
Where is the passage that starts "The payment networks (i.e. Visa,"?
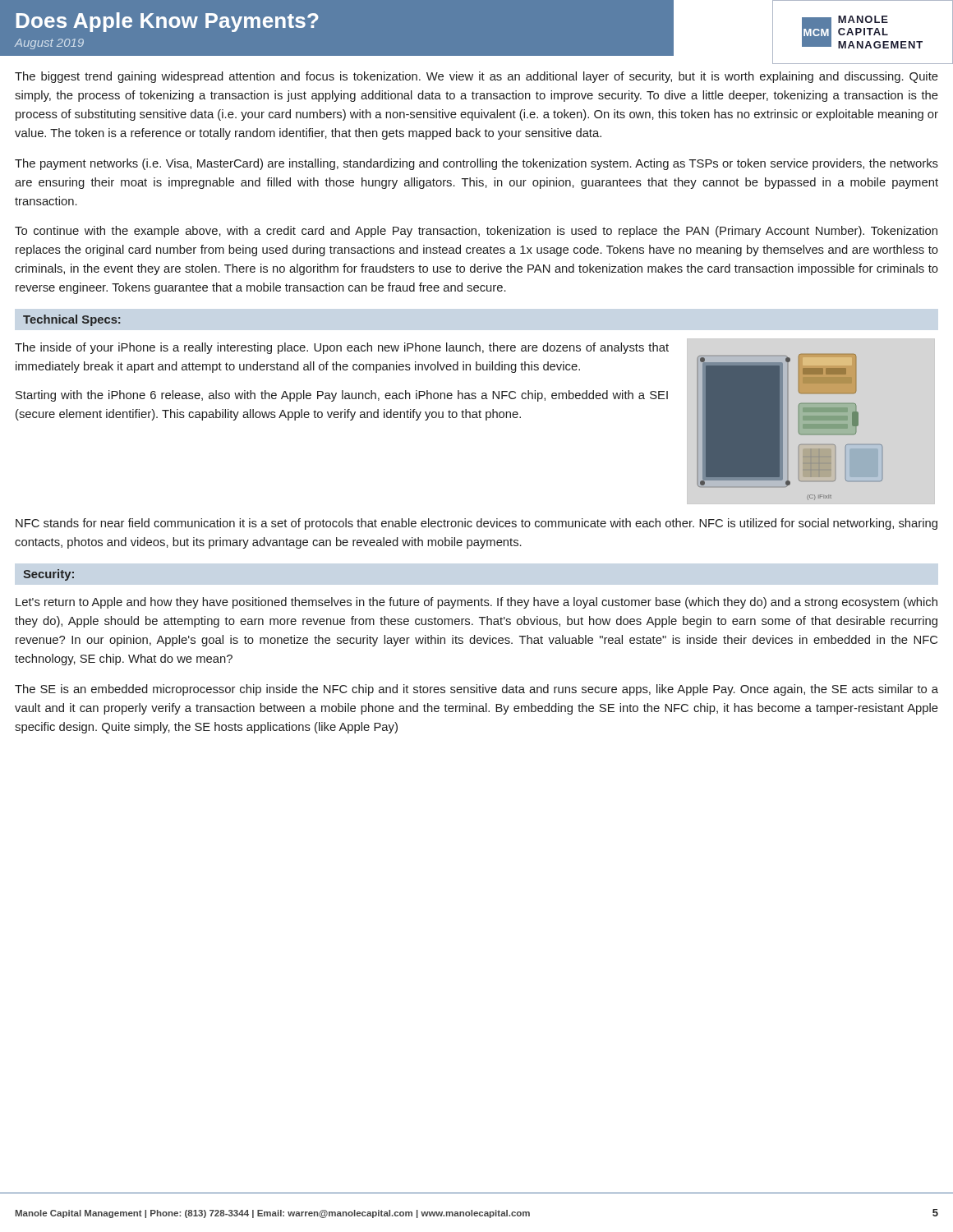pos(476,182)
